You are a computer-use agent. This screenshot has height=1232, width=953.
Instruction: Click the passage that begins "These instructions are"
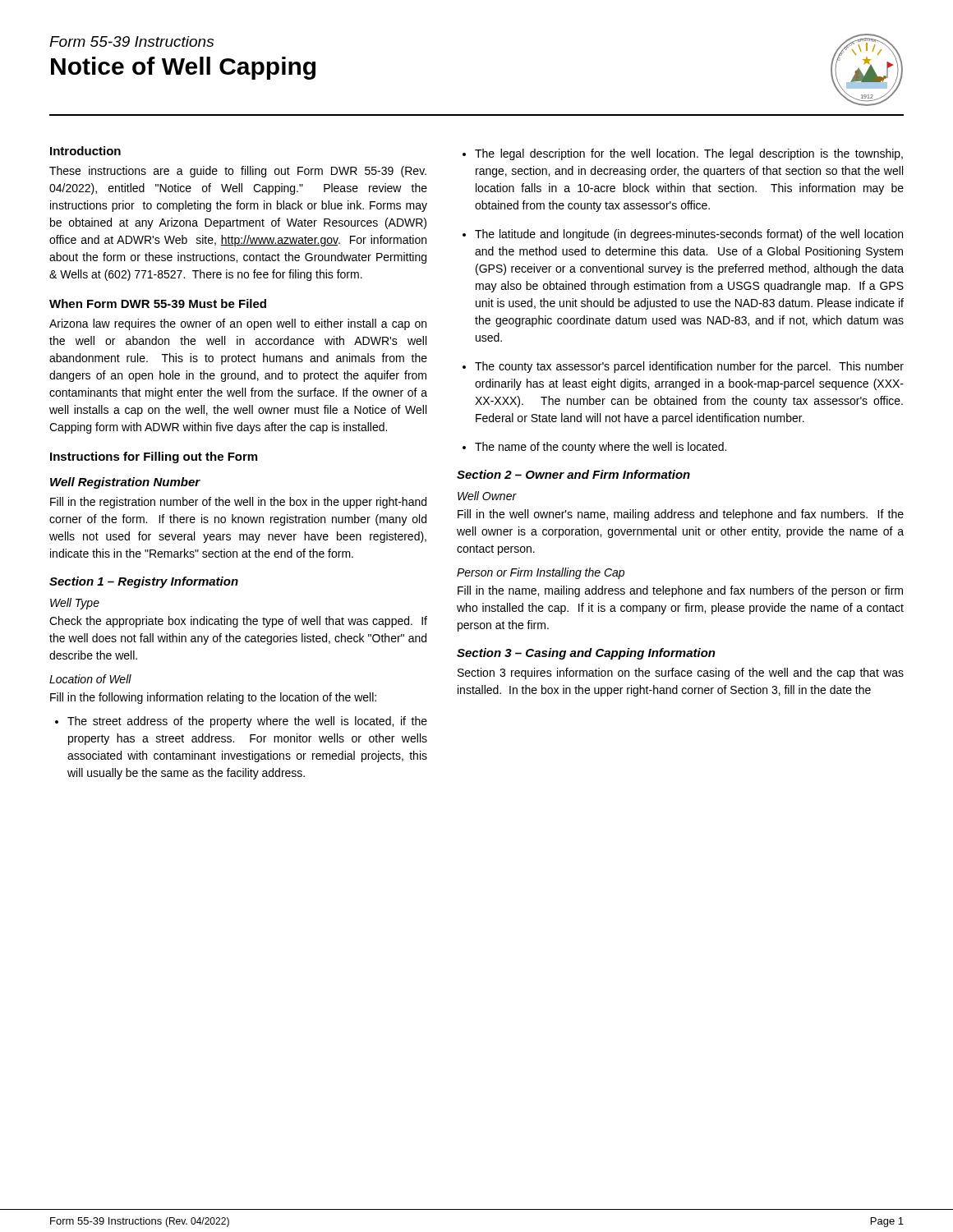(238, 223)
